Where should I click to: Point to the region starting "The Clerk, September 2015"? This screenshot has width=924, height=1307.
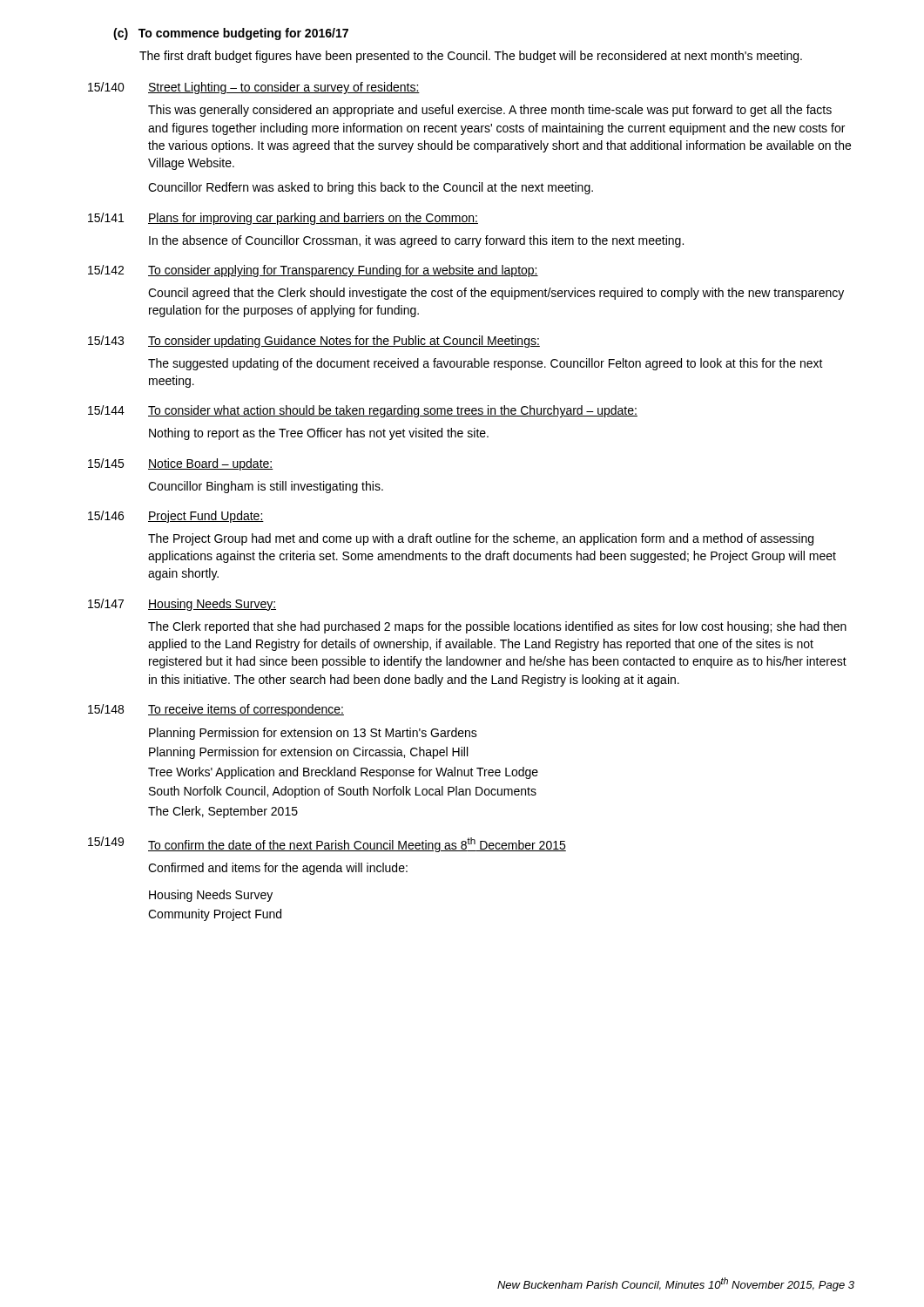pyautogui.click(x=223, y=811)
